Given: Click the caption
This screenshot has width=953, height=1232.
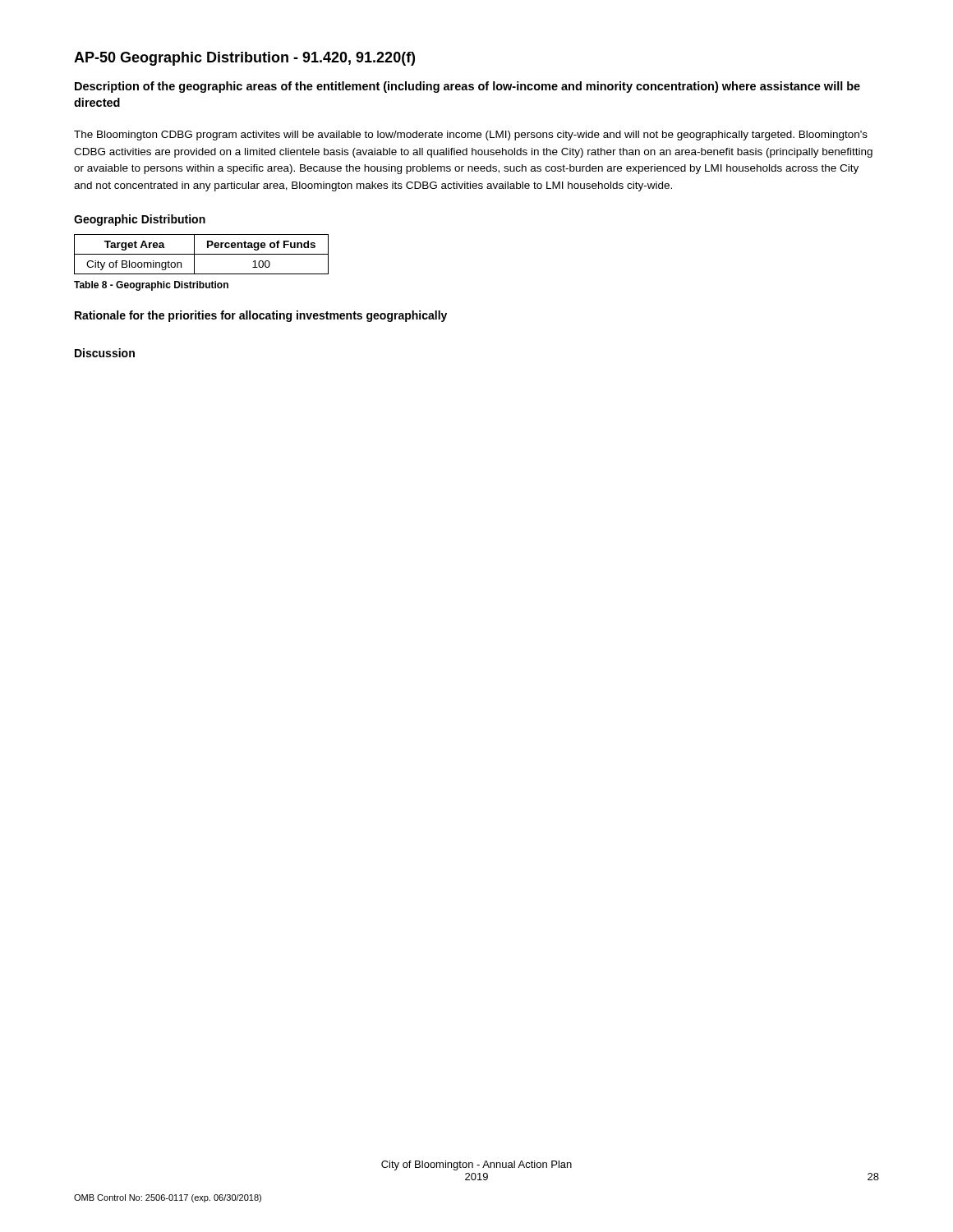Looking at the screenshot, I should coord(151,285).
